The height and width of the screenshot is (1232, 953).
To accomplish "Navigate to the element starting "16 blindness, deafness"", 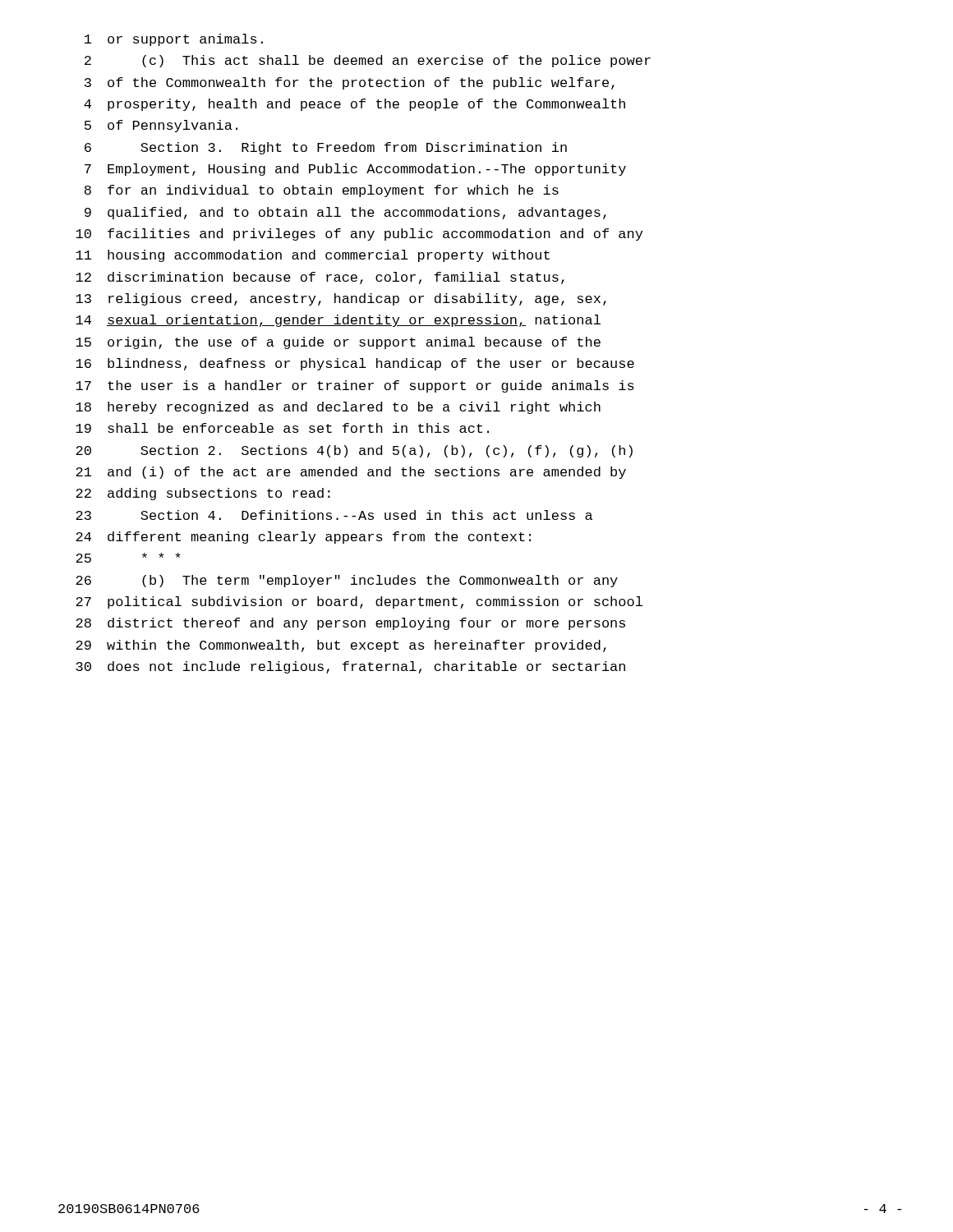I will tap(481, 365).
